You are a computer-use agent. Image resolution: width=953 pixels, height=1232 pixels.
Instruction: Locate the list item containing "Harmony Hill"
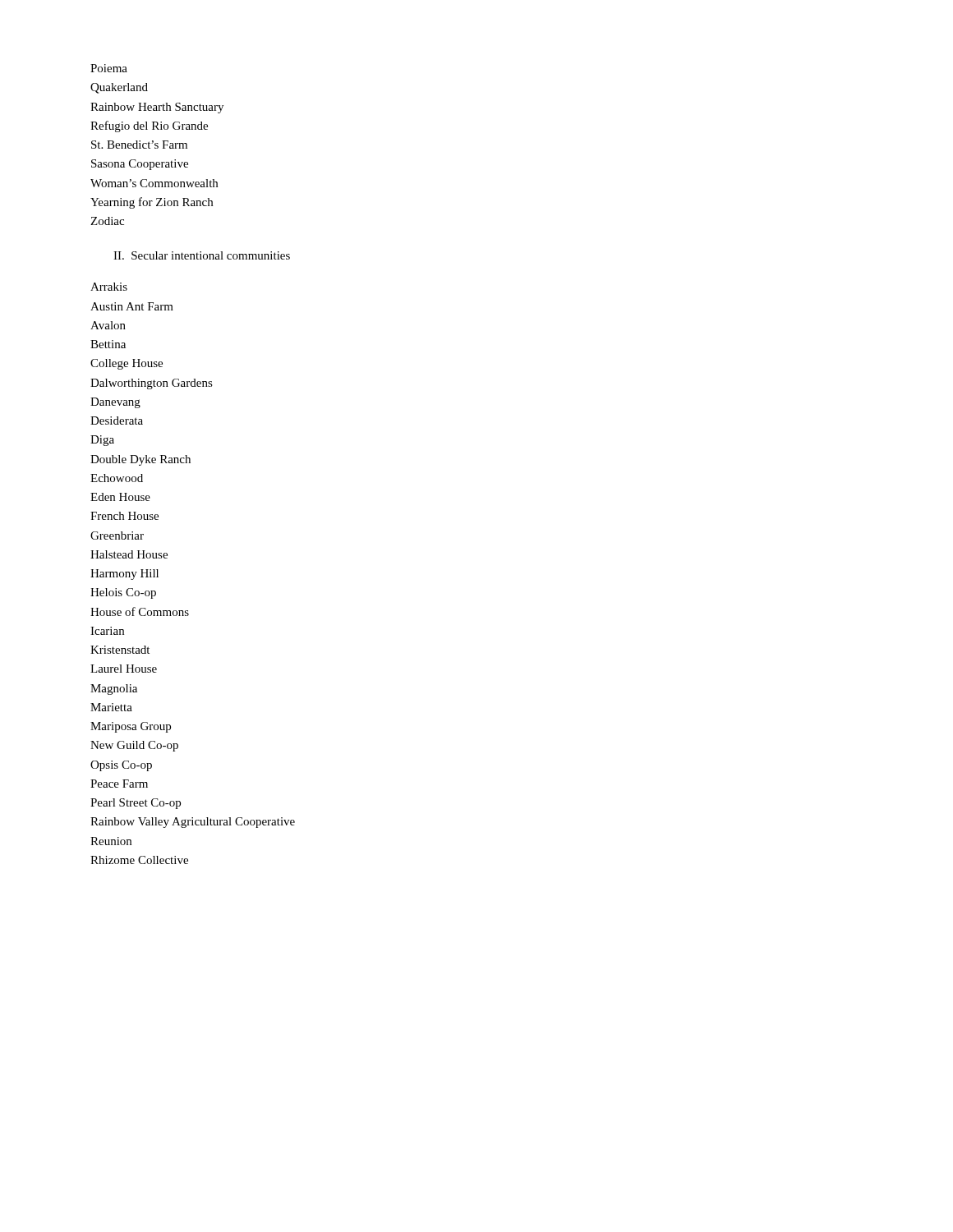point(125,573)
